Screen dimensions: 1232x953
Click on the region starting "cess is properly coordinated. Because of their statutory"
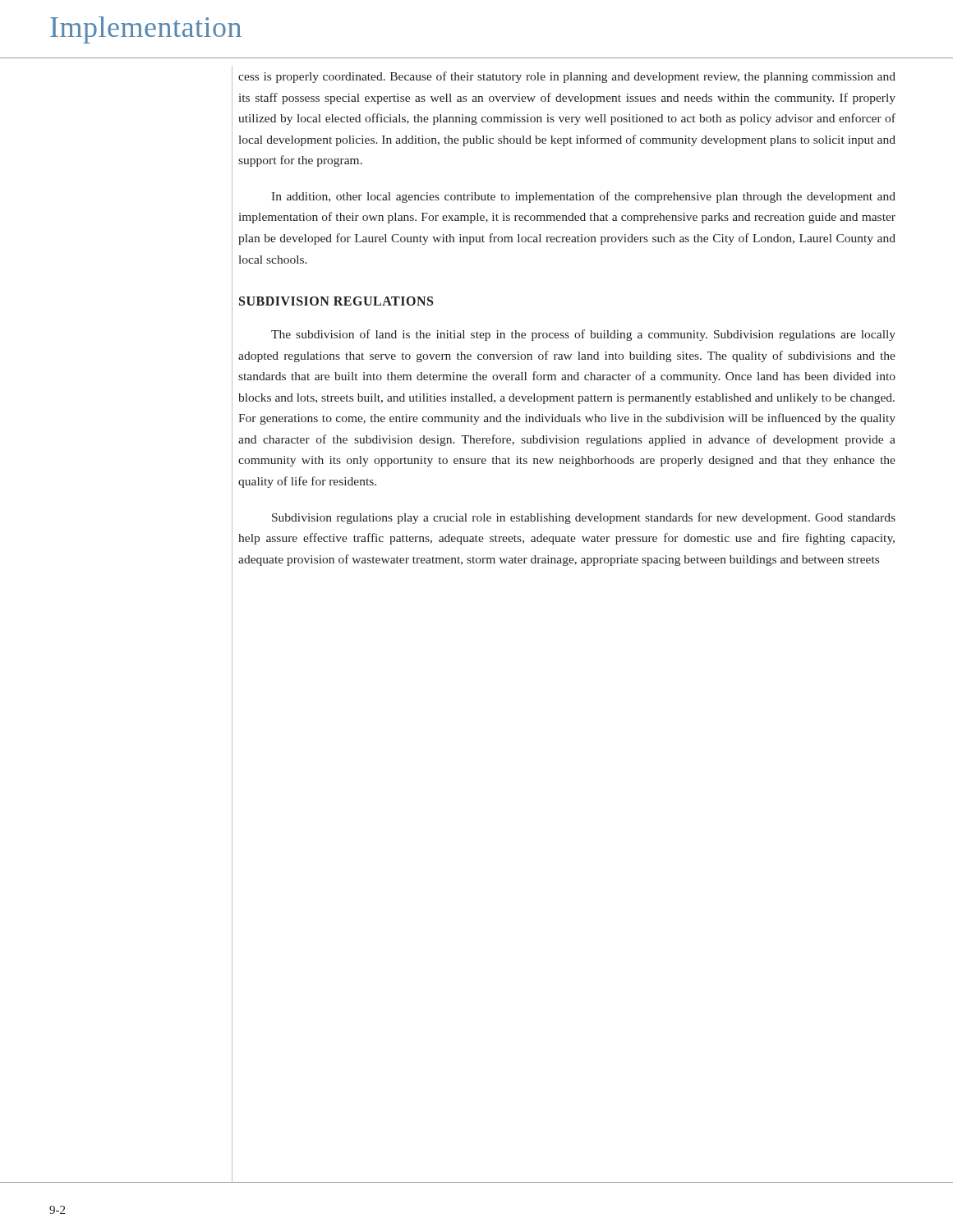(x=567, y=118)
